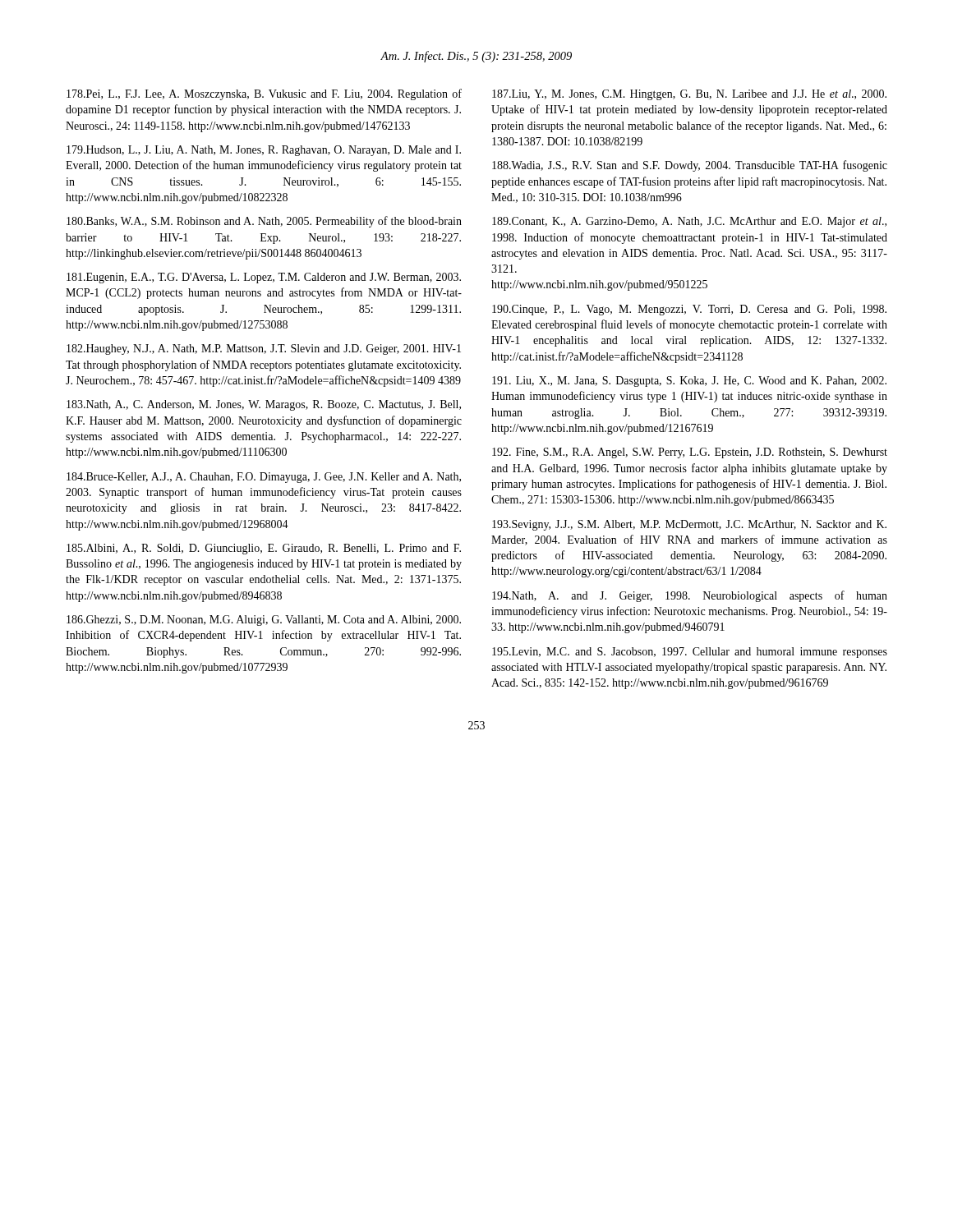Find the list item containing "178.Pei, L., F.J. Lee, A. Moszczynska, B. Vukusic"
Image resolution: width=953 pixels, height=1232 pixels.
[x=264, y=110]
